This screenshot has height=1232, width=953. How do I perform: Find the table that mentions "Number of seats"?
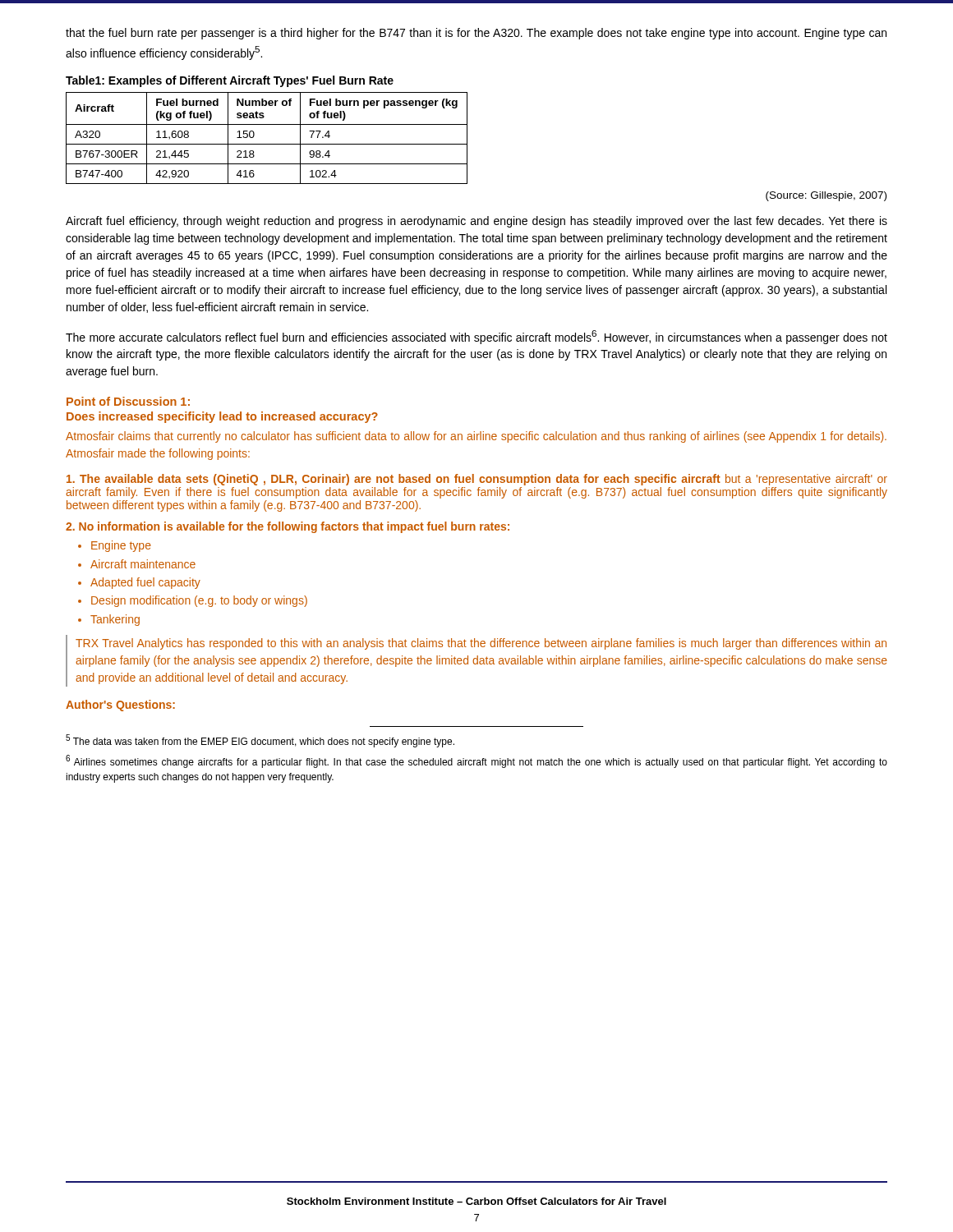(x=476, y=138)
